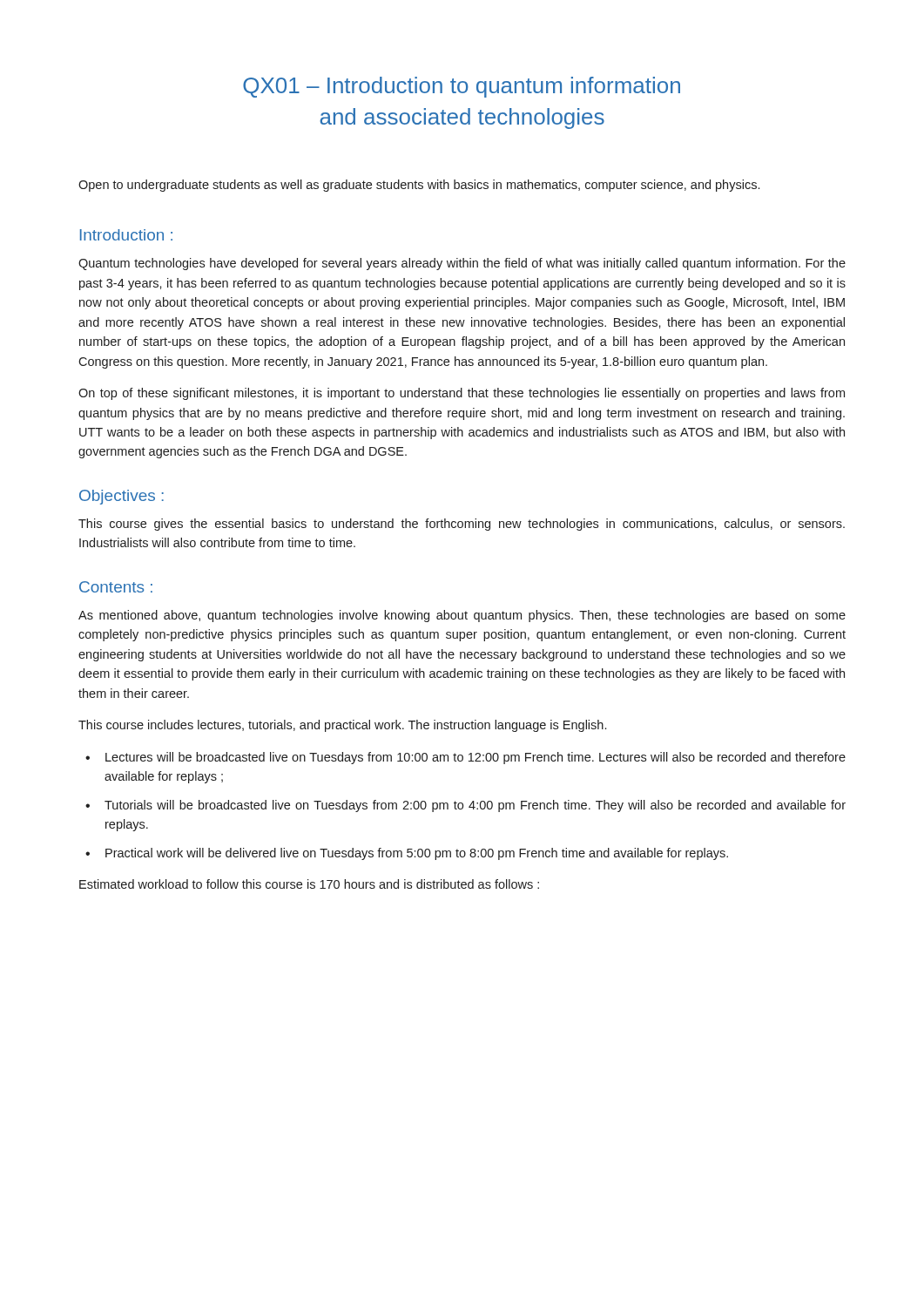This screenshot has width=924, height=1307.
Task: Select the section header with the text "Contents :"
Action: (116, 587)
